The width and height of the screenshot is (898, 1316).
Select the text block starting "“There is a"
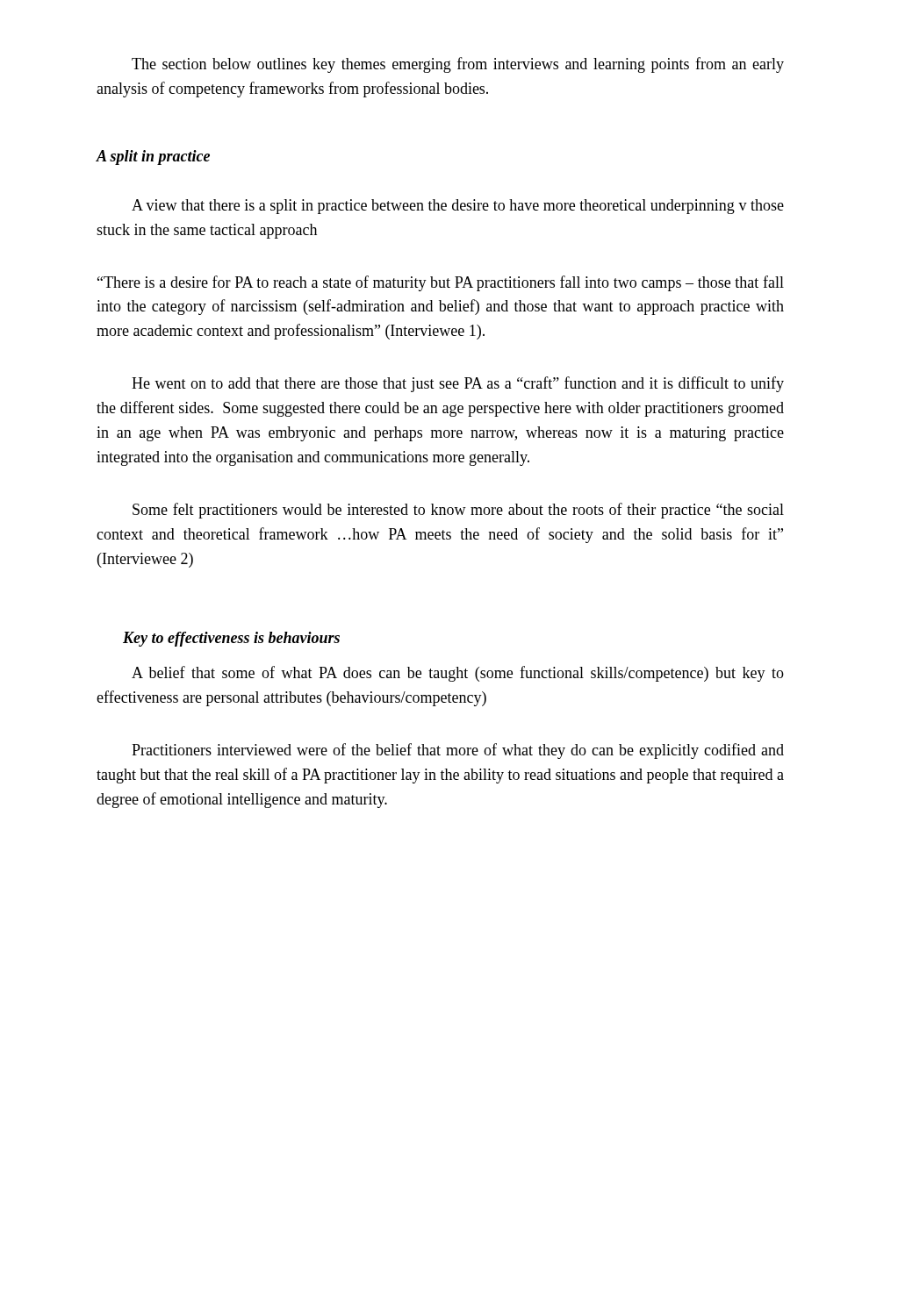point(440,307)
